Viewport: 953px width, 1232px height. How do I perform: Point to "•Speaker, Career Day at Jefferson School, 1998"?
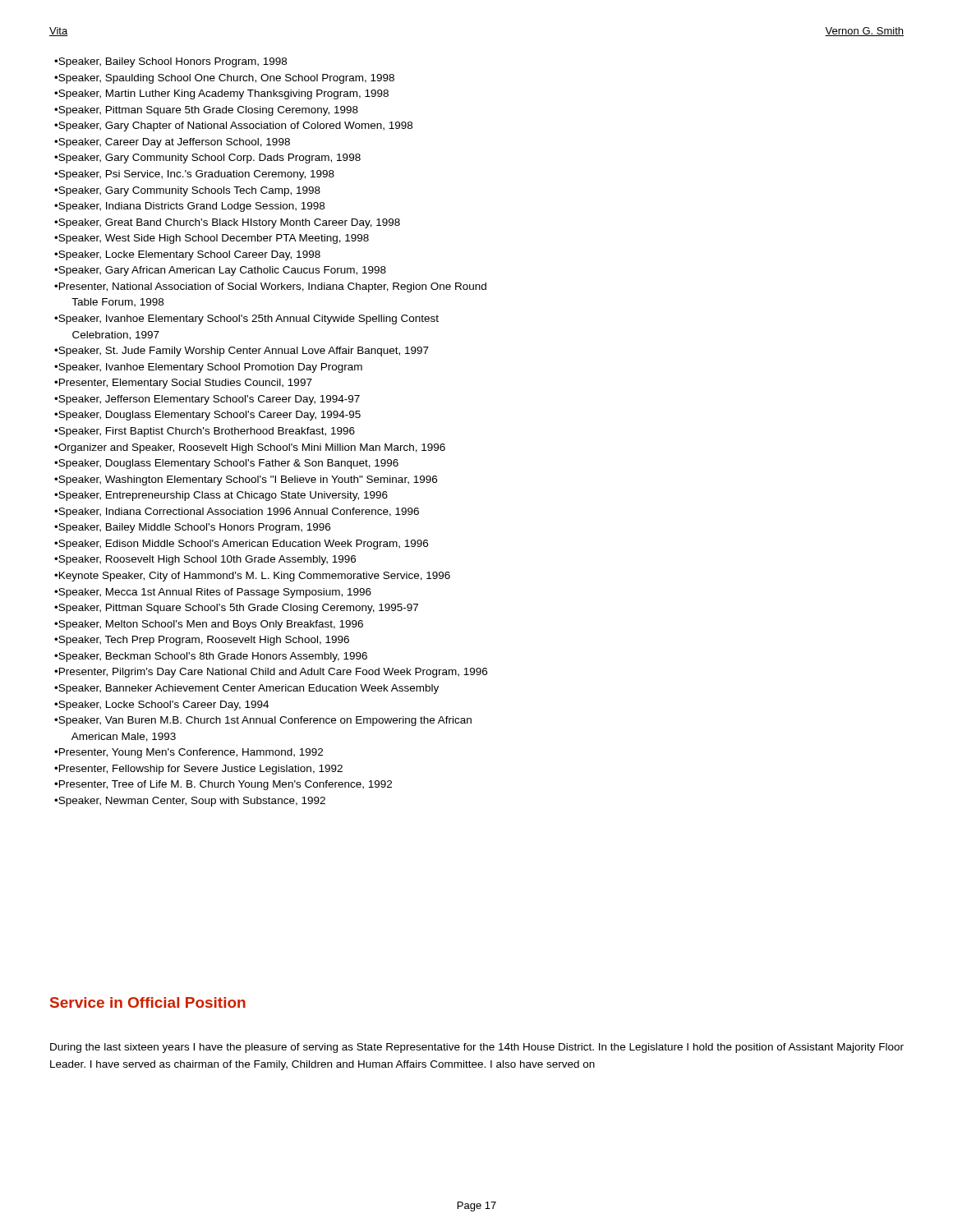click(x=172, y=142)
